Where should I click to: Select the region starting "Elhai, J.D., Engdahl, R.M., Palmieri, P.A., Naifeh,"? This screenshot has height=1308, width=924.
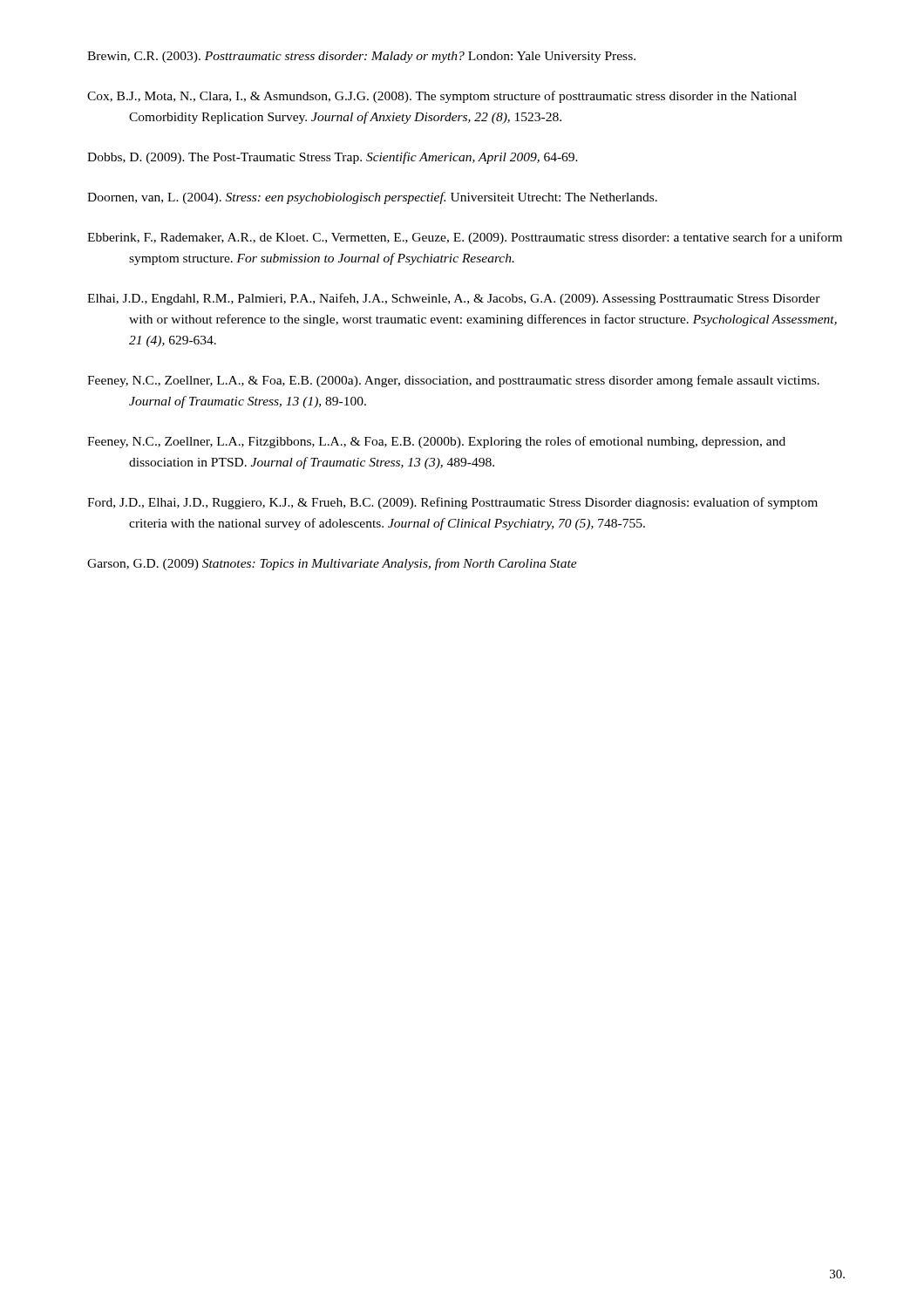(462, 319)
